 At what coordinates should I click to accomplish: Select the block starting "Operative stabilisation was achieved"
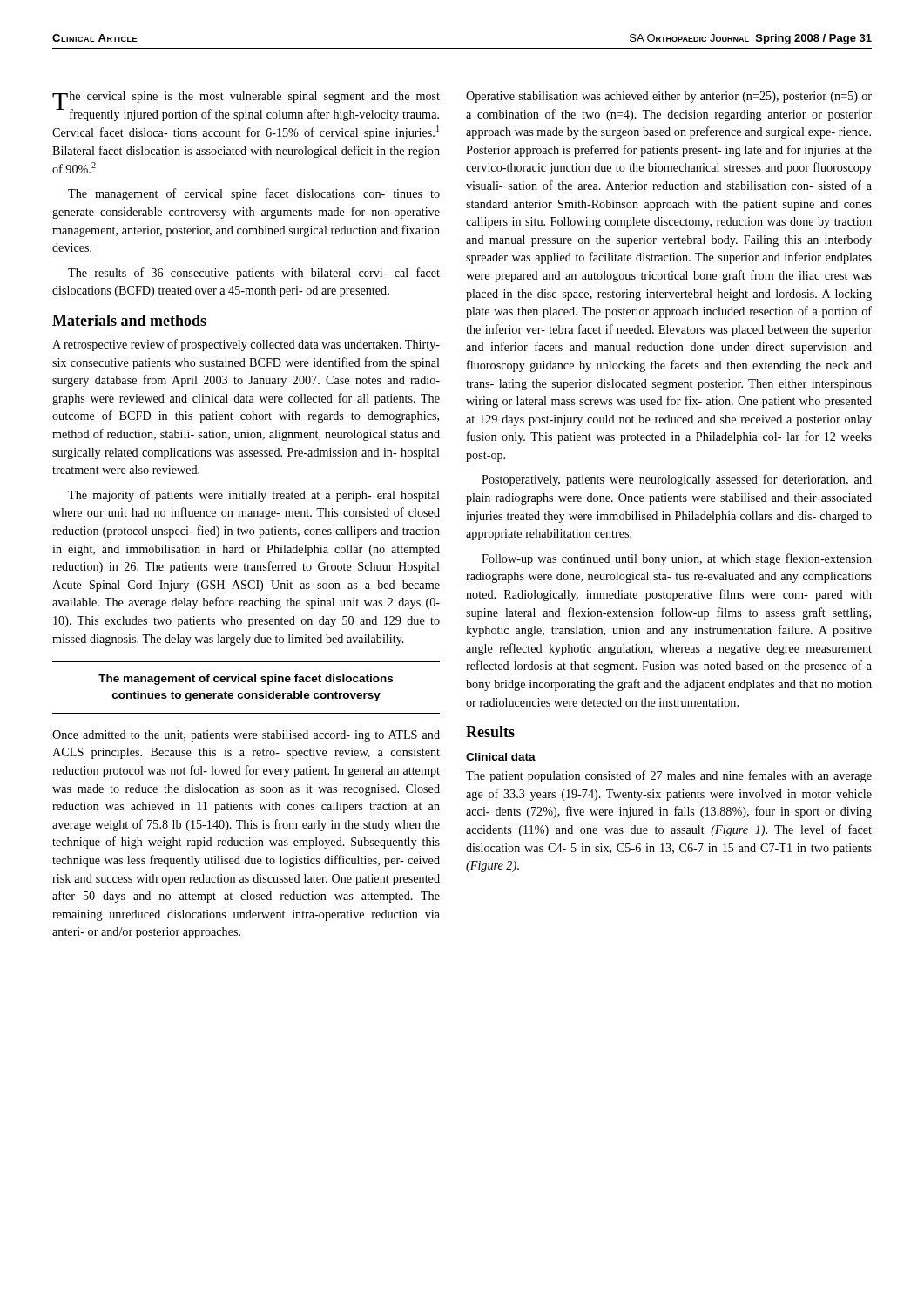coord(669,275)
